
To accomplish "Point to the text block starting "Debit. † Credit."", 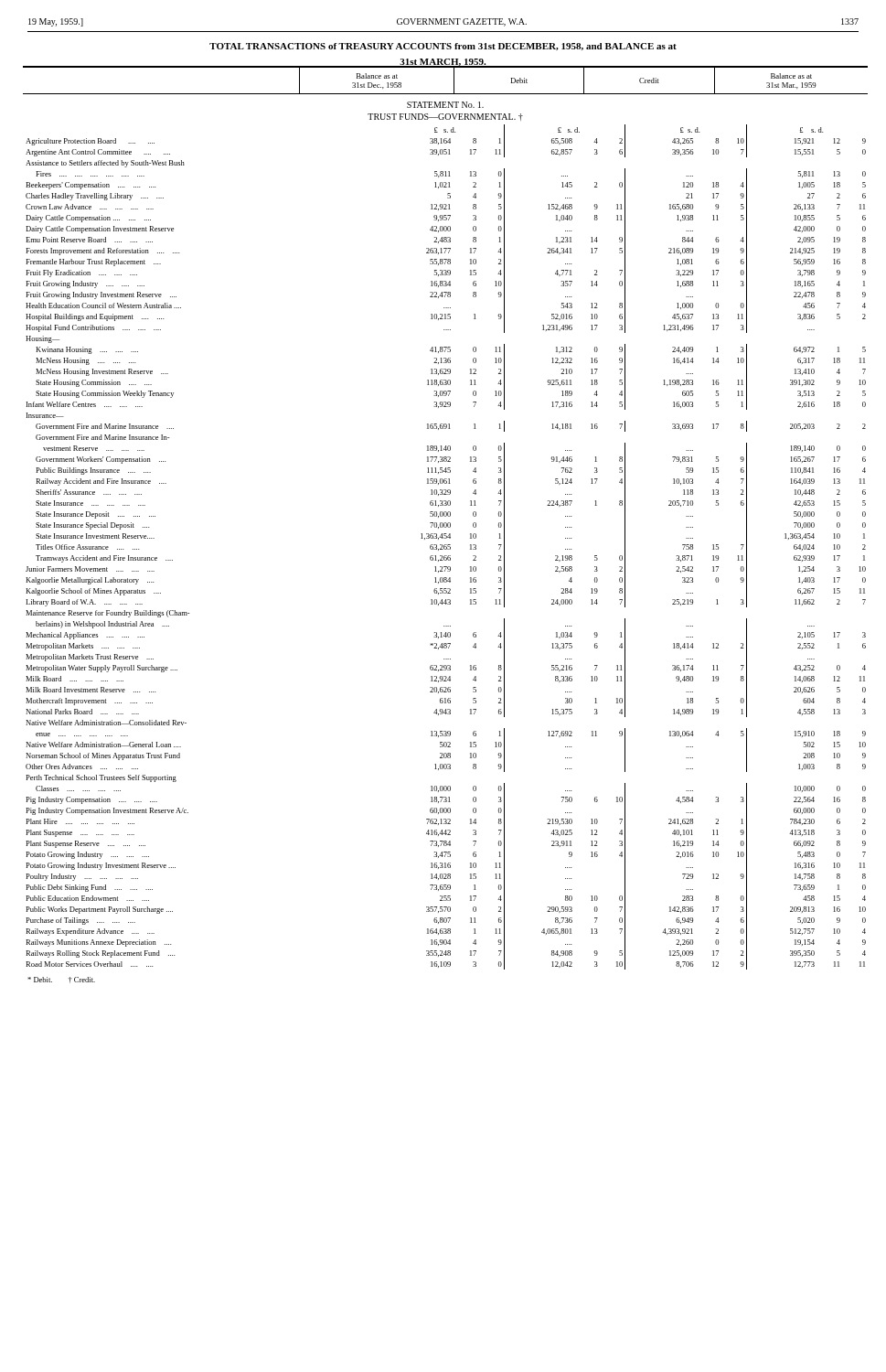I will (61, 980).
